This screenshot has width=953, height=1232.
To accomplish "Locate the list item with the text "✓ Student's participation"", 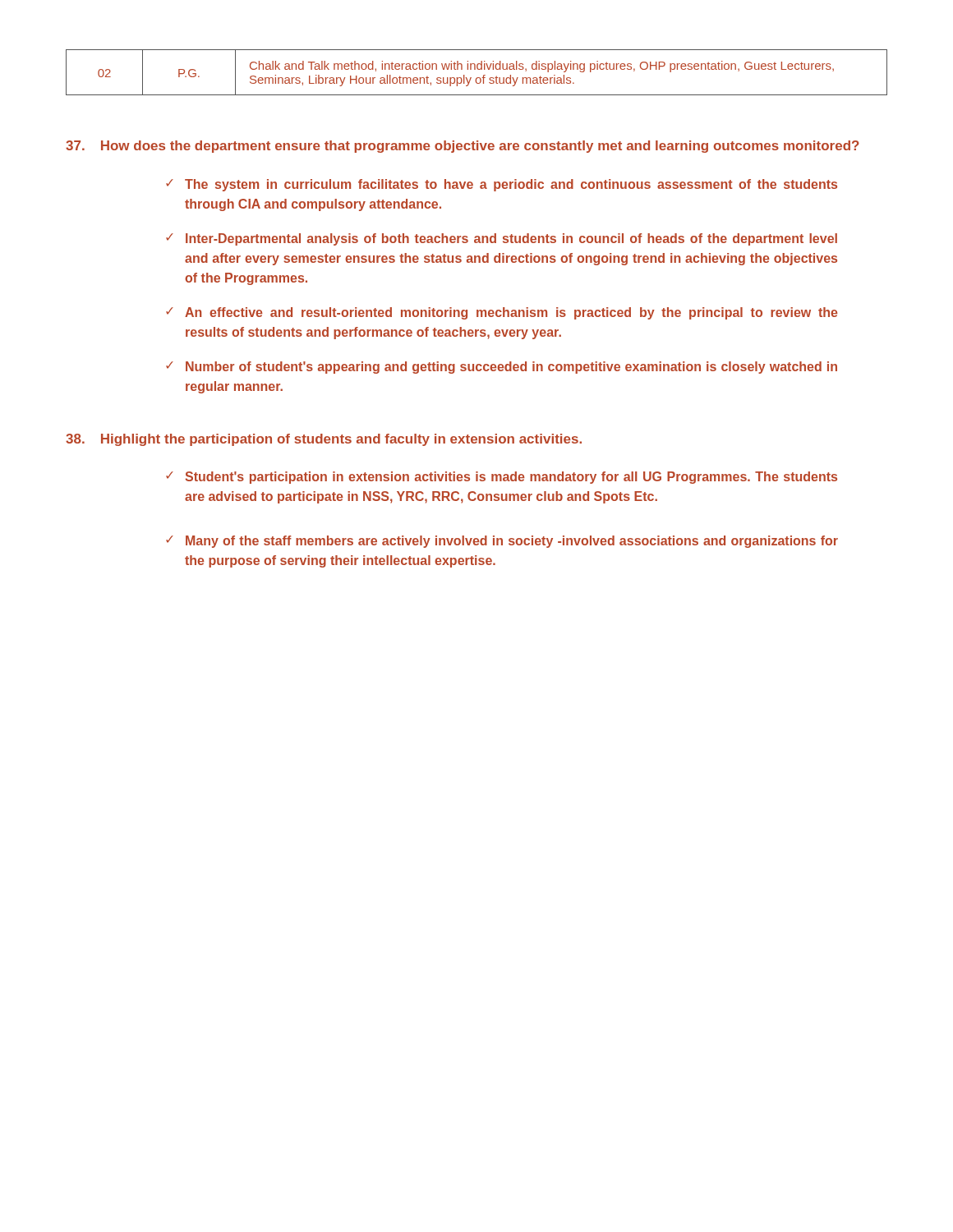I will [x=501, y=487].
